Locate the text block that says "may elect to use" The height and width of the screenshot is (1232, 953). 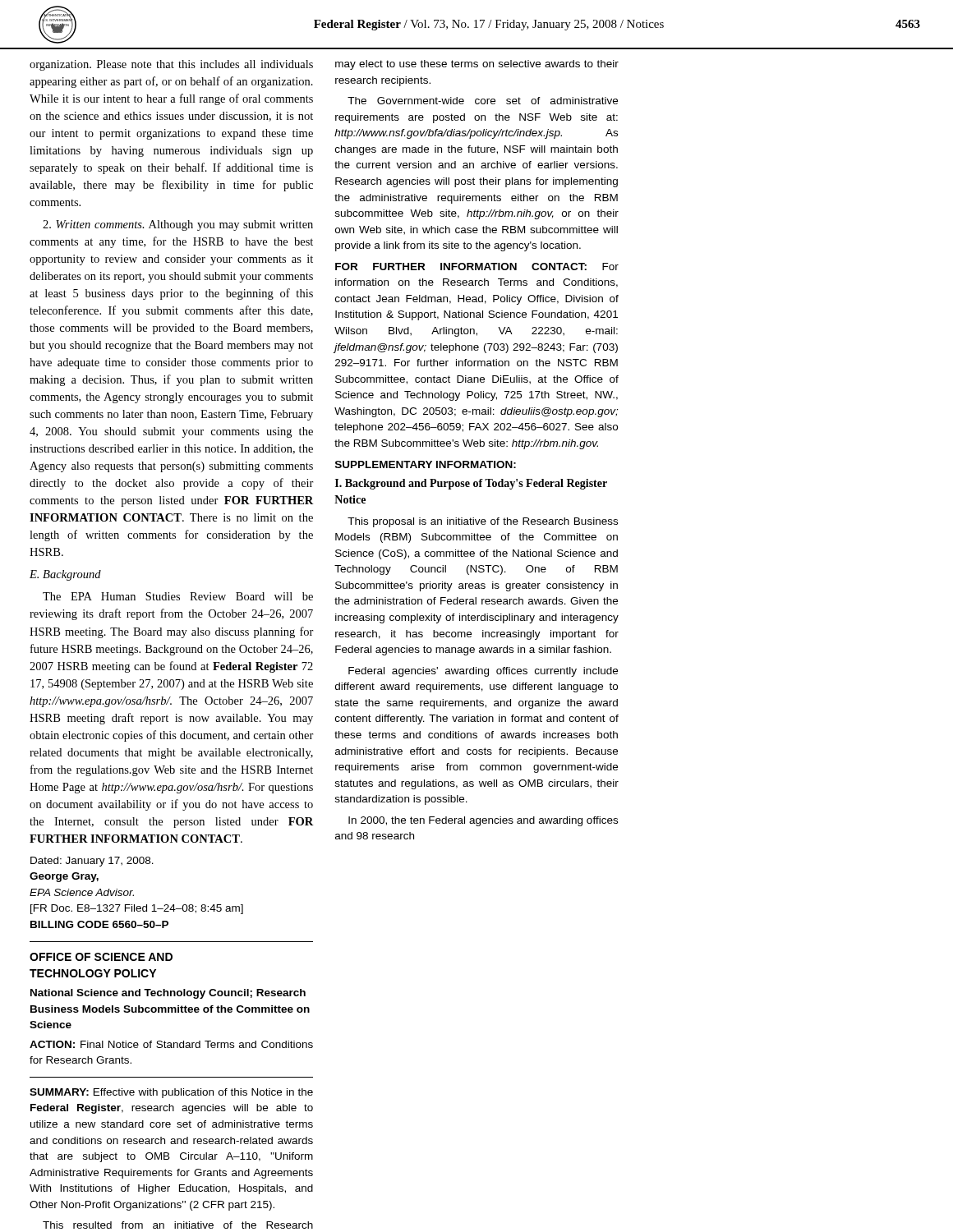click(476, 72)
